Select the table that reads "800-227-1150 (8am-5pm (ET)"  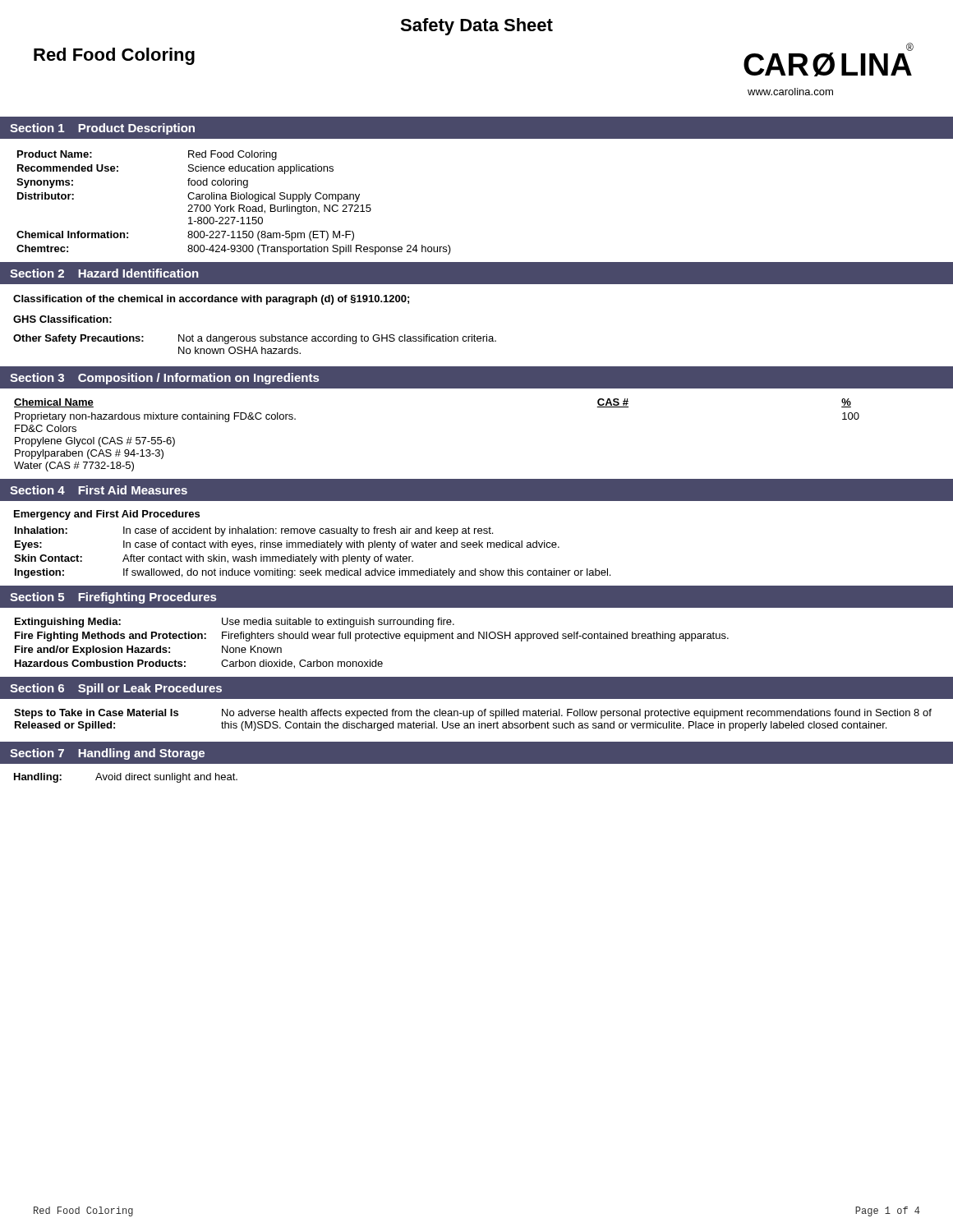476,200
